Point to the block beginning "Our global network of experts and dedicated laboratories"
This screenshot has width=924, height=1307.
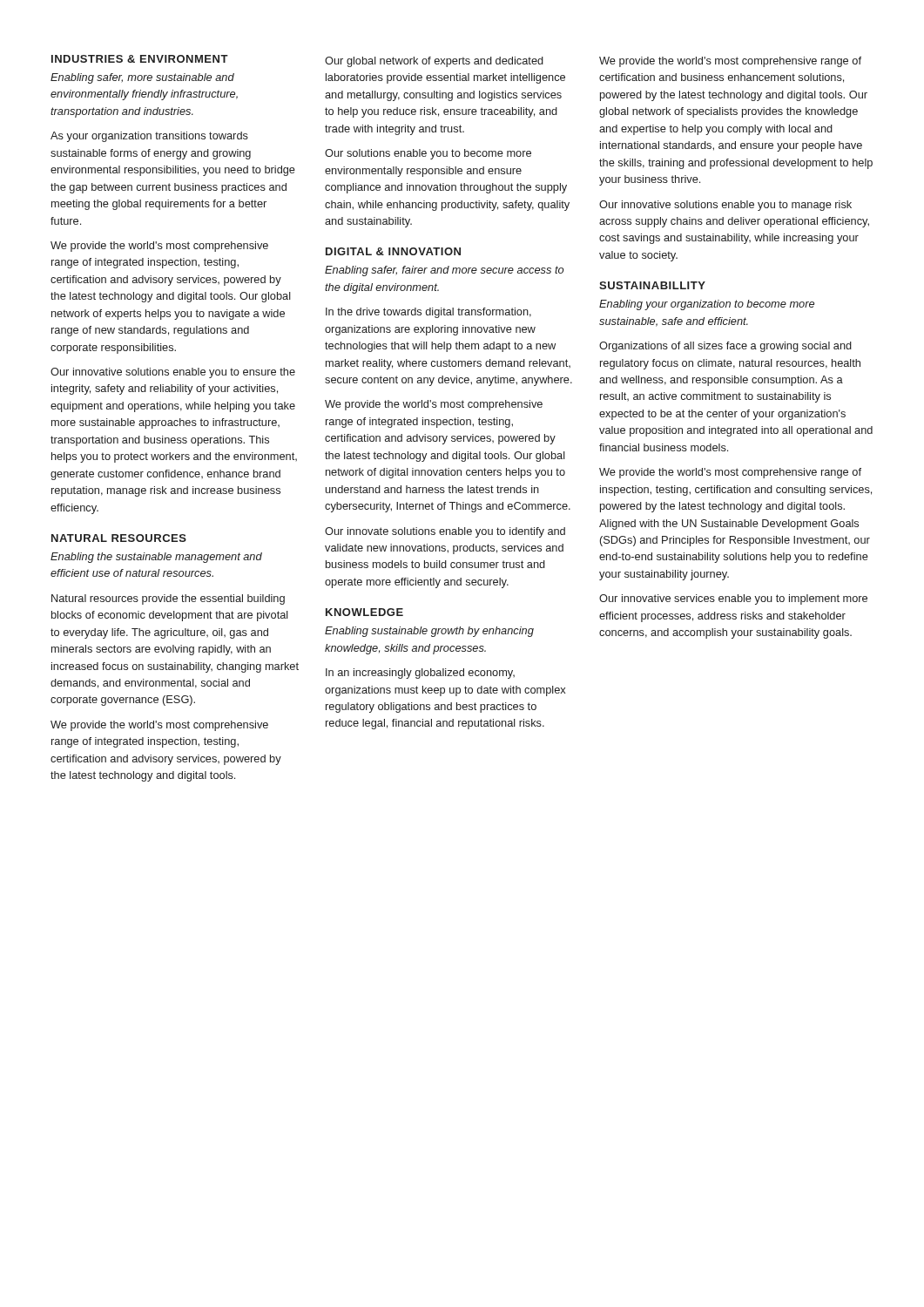tap(445, 94)
